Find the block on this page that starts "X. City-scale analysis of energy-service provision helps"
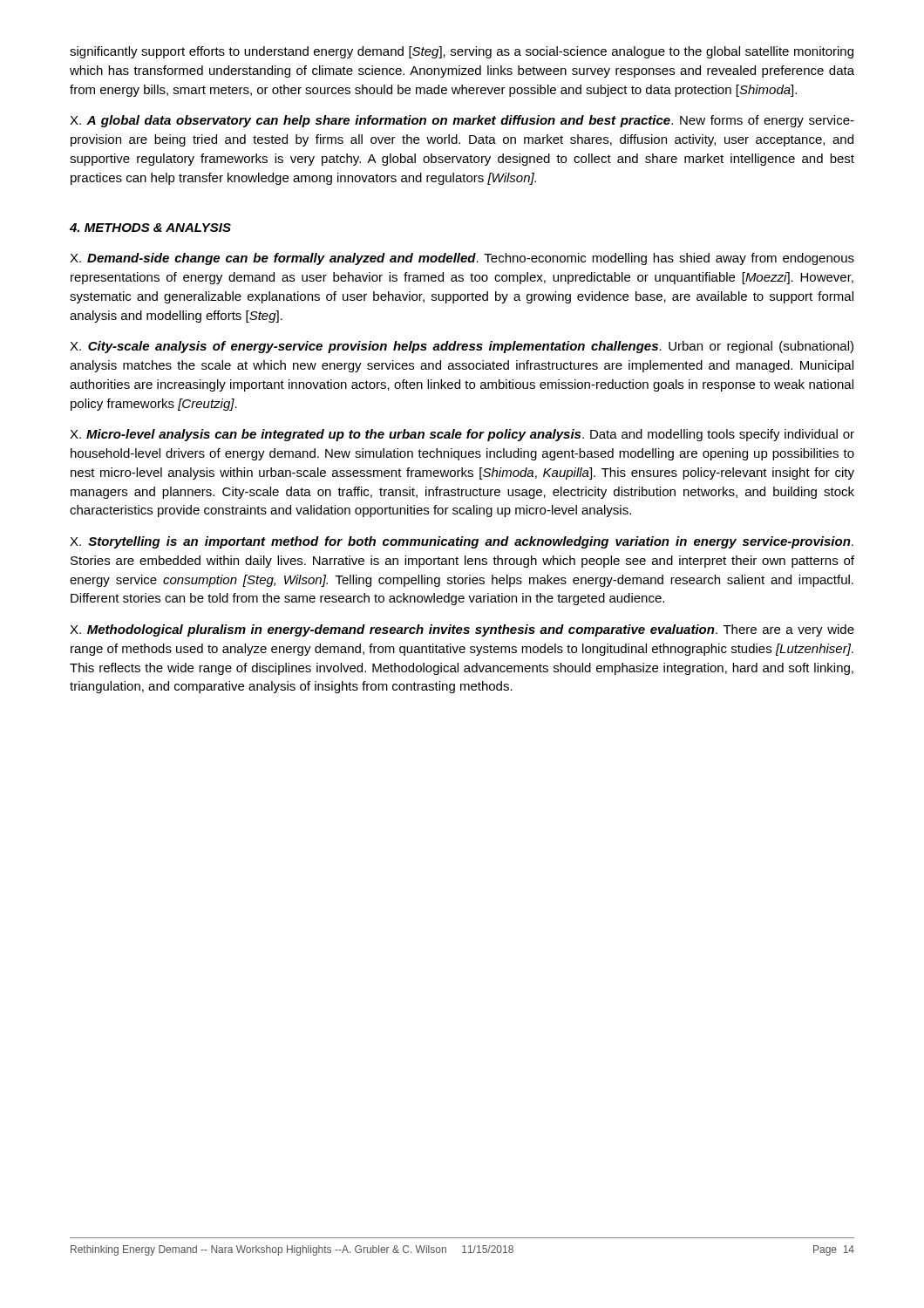The width and height of the screenshot is (924, 1308). 462,375
